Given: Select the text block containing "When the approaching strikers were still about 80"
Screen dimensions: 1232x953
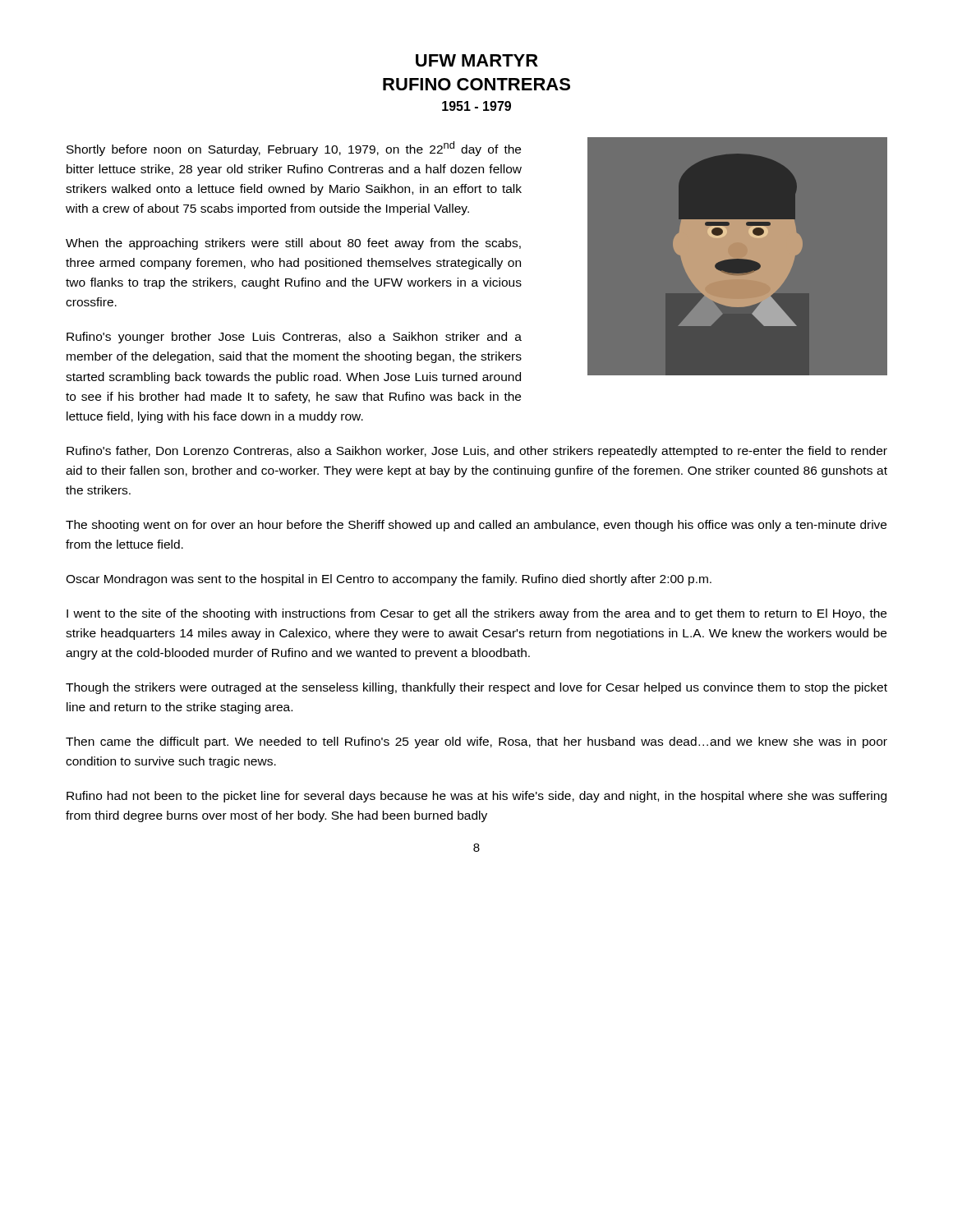Looking at the screenshot, I should (294, 273).
